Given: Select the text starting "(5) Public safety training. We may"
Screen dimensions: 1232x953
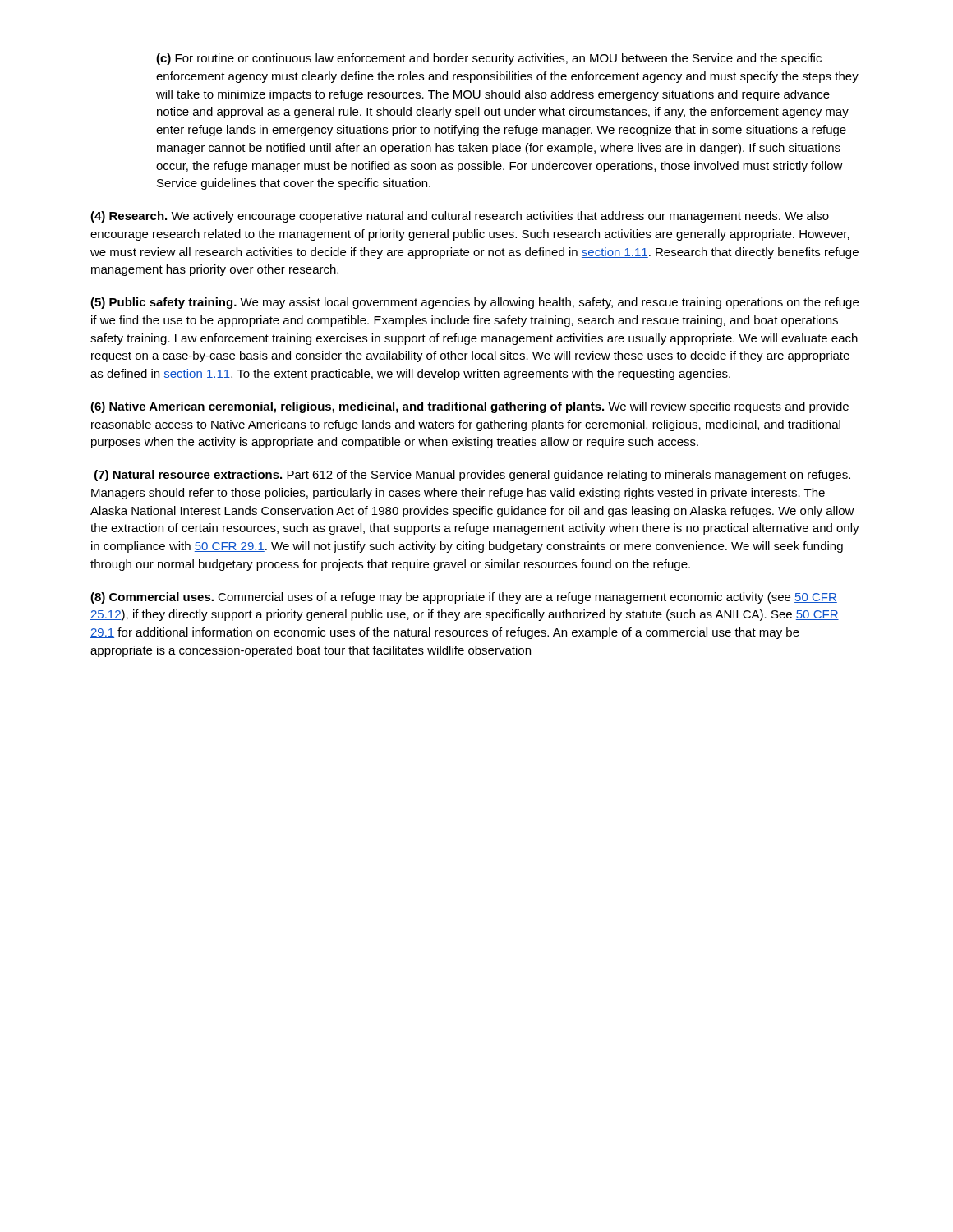Looking at the screenshot, I should click(x=475, y=338).
